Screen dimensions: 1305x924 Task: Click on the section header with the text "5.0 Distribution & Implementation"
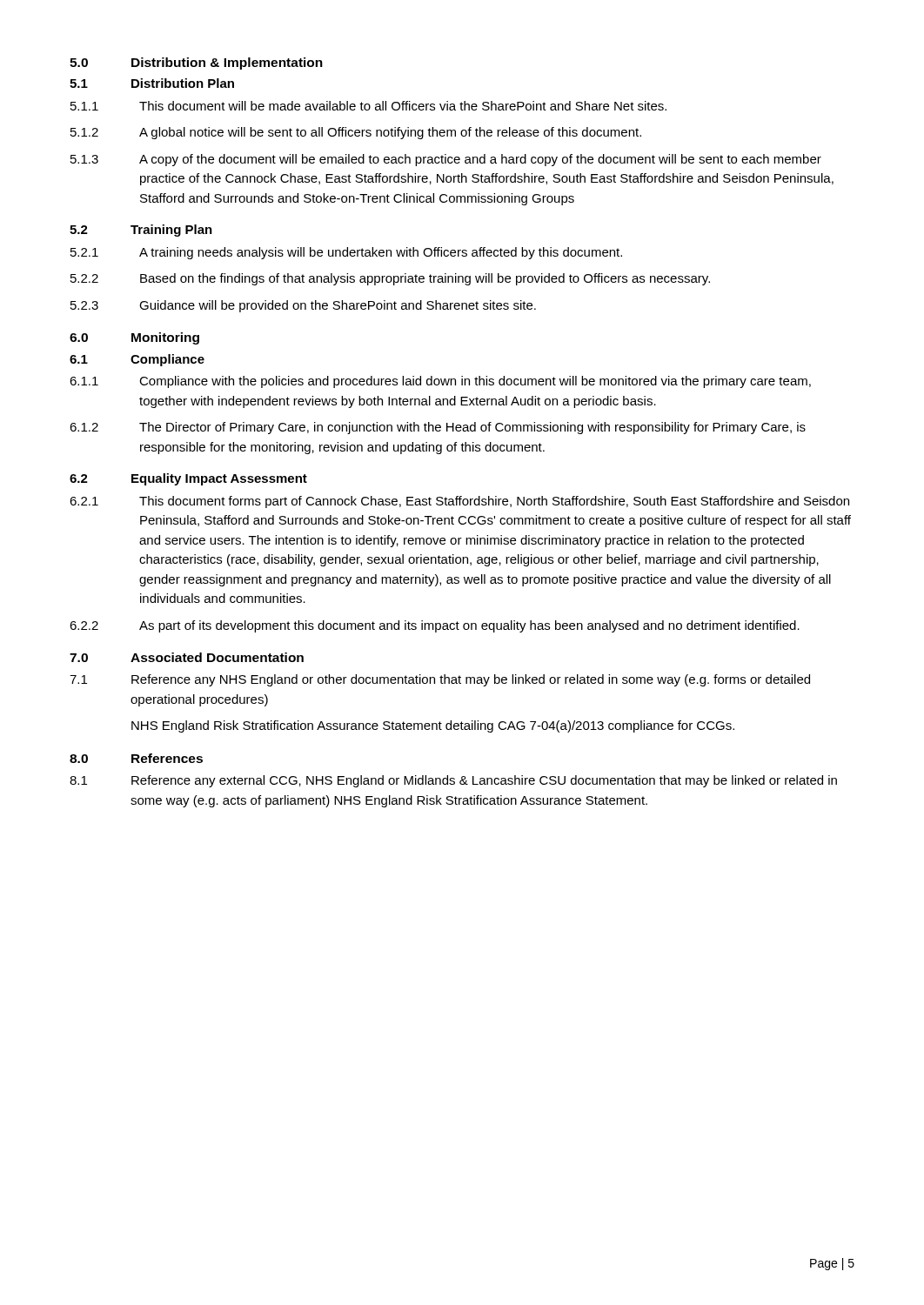coord(196,62)
